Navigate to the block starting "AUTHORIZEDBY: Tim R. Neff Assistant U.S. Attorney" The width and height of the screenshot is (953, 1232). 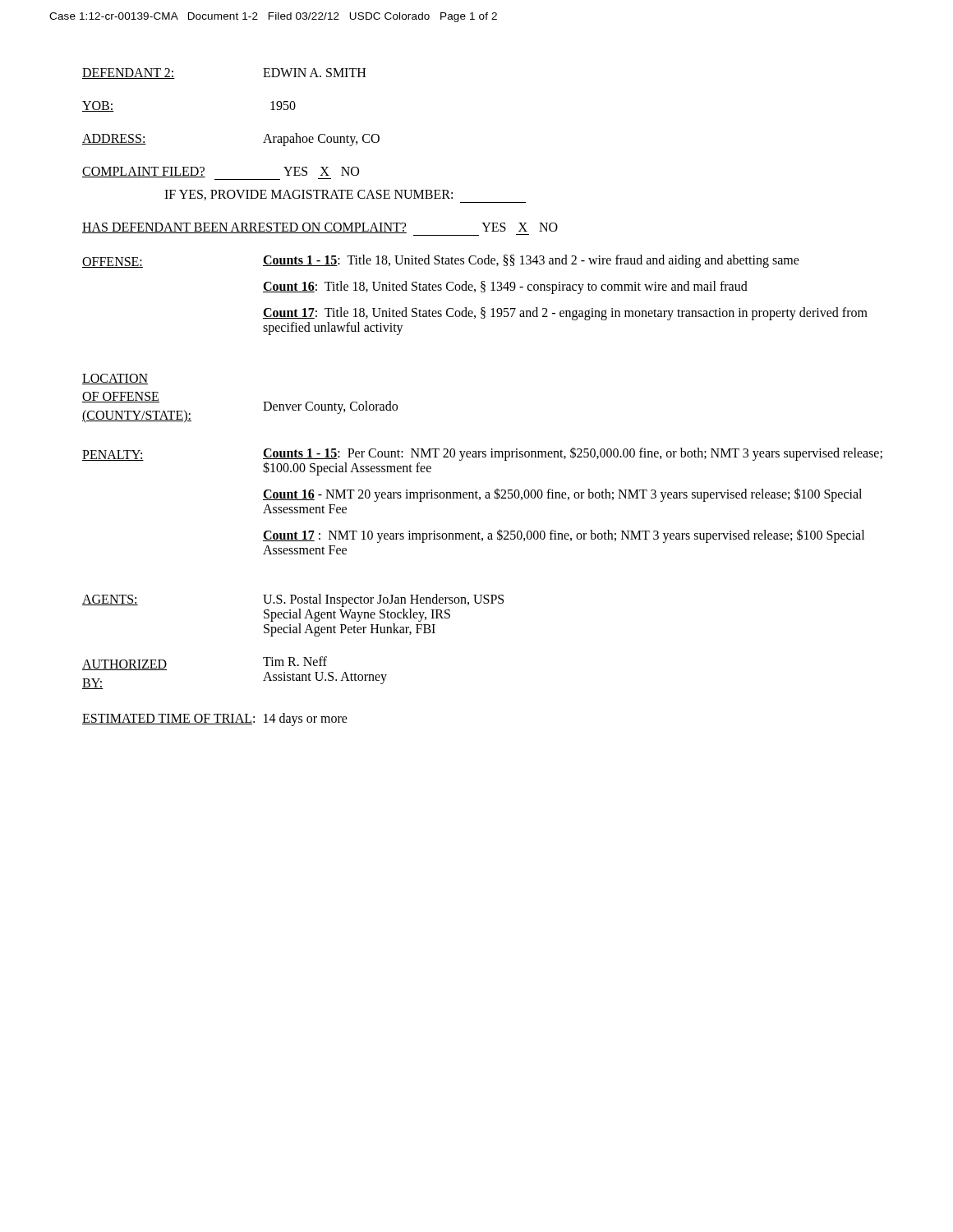126,663
